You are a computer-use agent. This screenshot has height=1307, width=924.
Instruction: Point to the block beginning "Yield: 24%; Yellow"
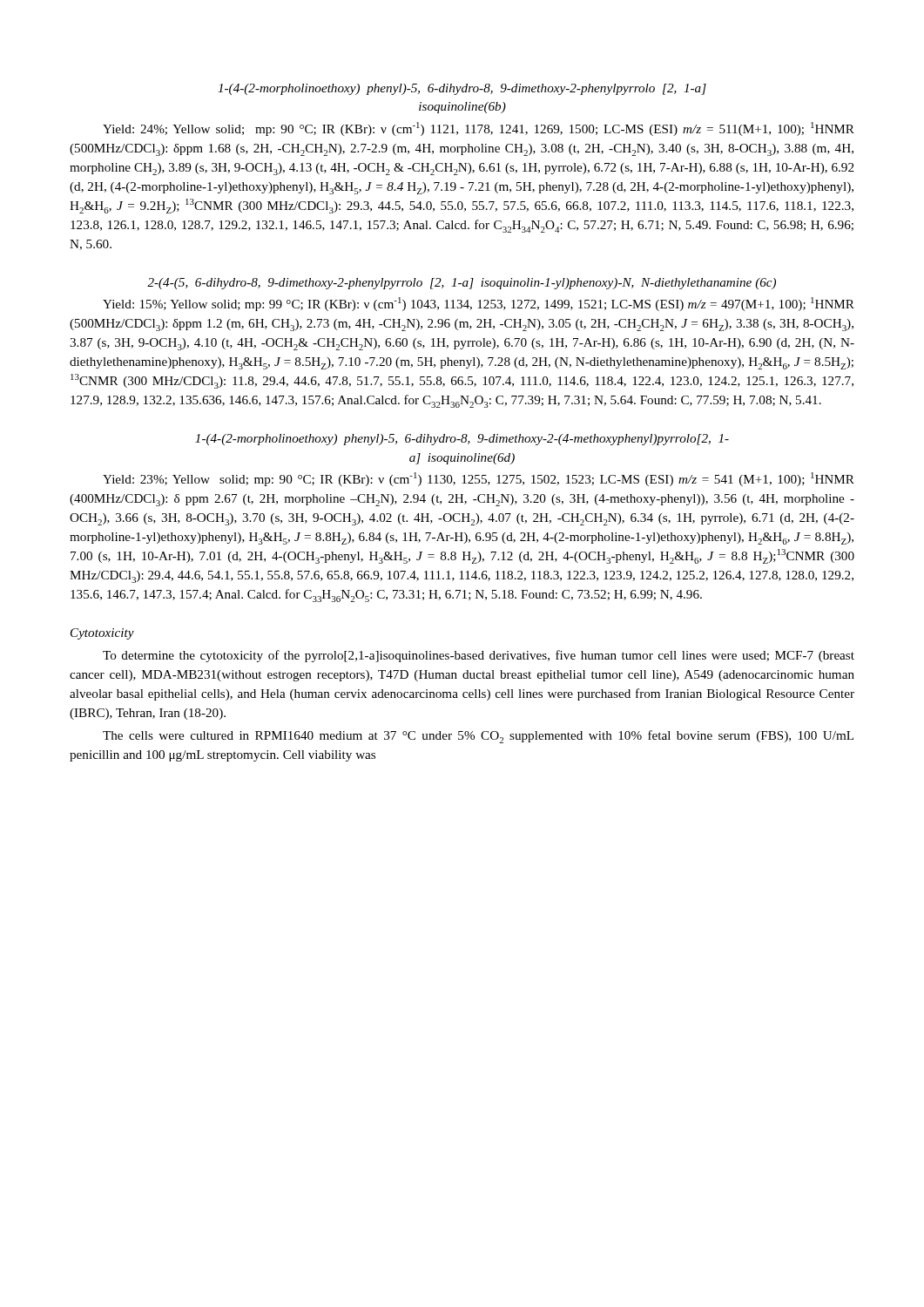[x=462, y=185]
